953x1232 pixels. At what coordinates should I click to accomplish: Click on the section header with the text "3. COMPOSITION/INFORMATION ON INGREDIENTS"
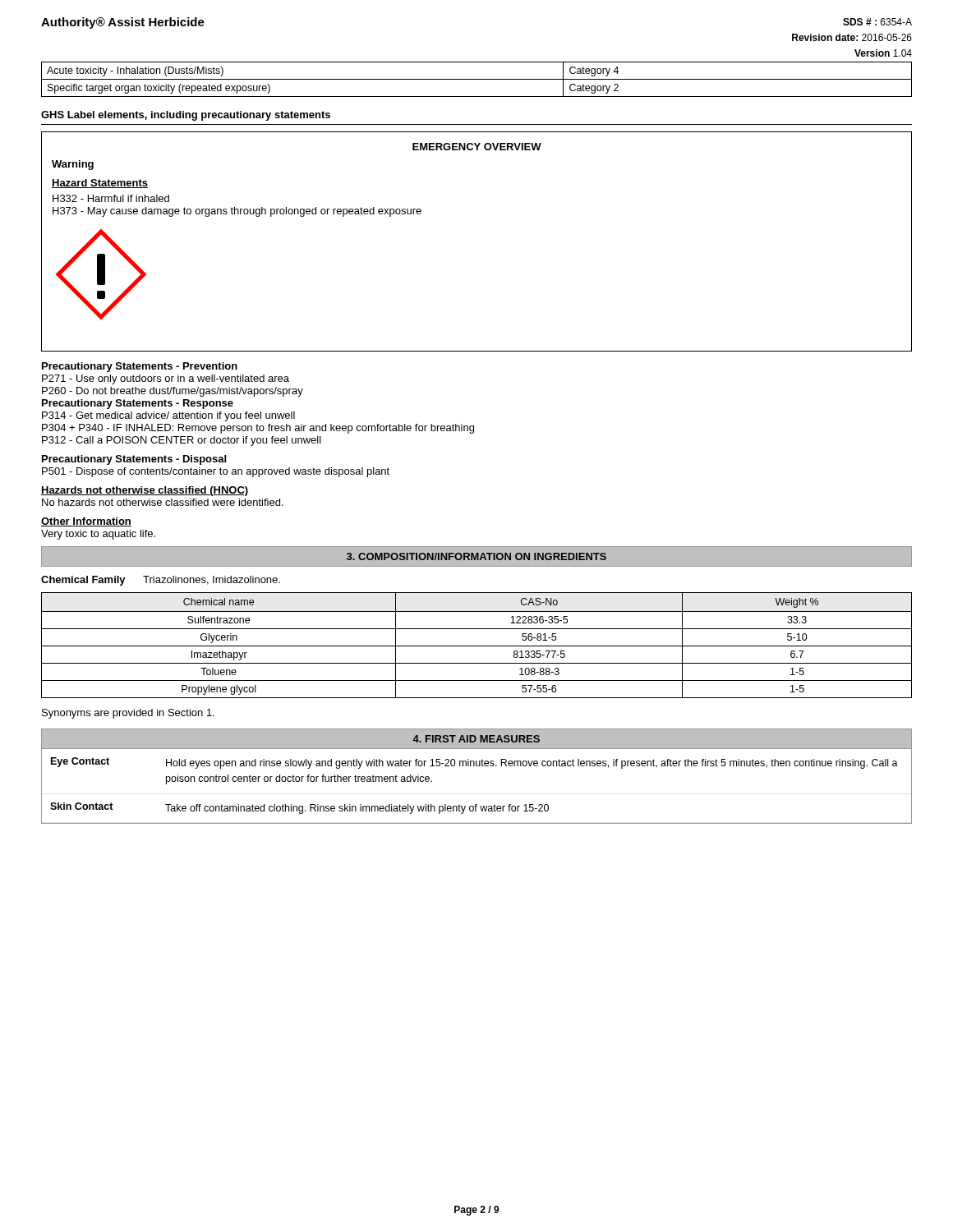click(x=476, y=556)
